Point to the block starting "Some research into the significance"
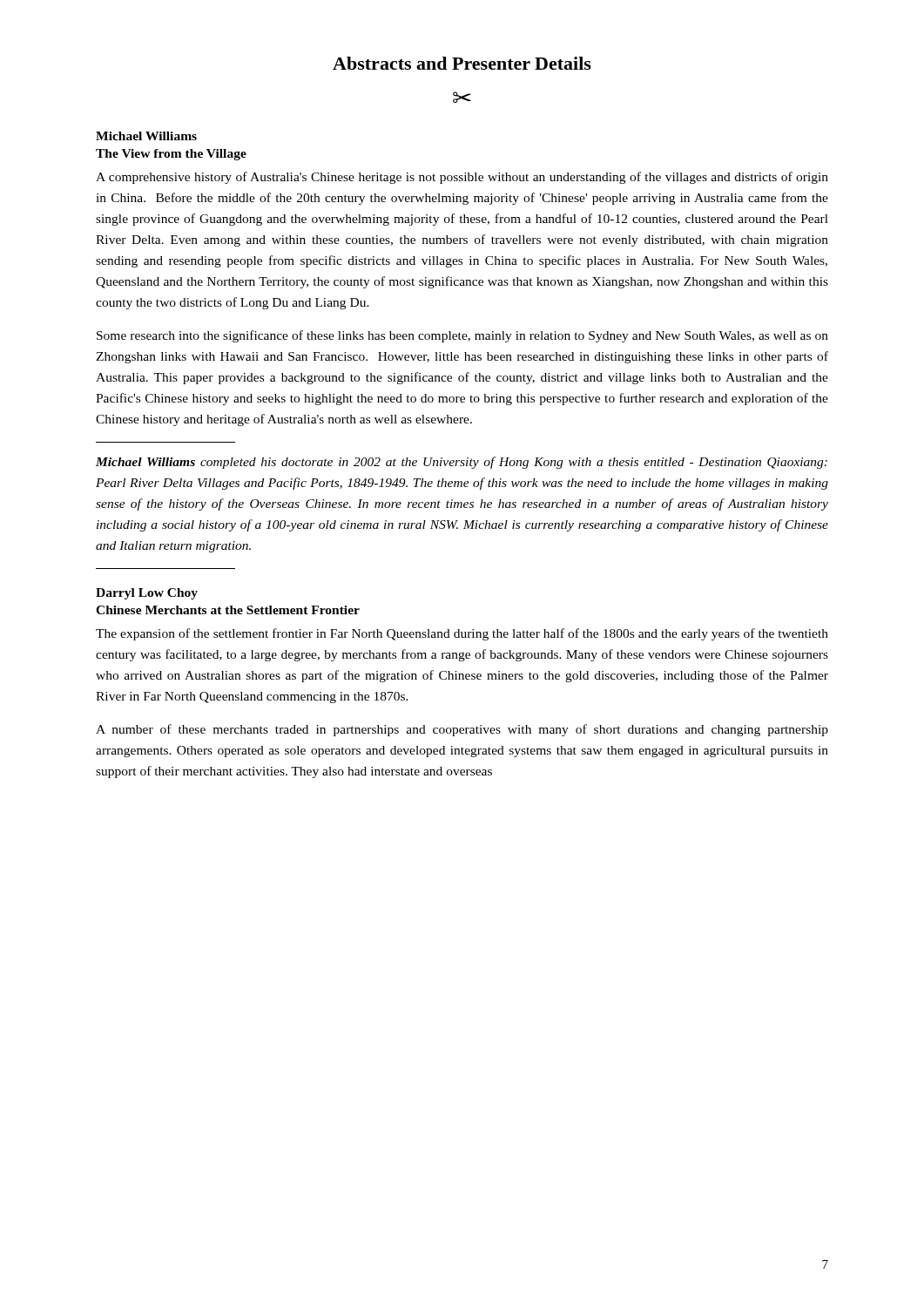The height and width of the screenshot is (1307, 924). pyautogui.click(x=462, y=377)
